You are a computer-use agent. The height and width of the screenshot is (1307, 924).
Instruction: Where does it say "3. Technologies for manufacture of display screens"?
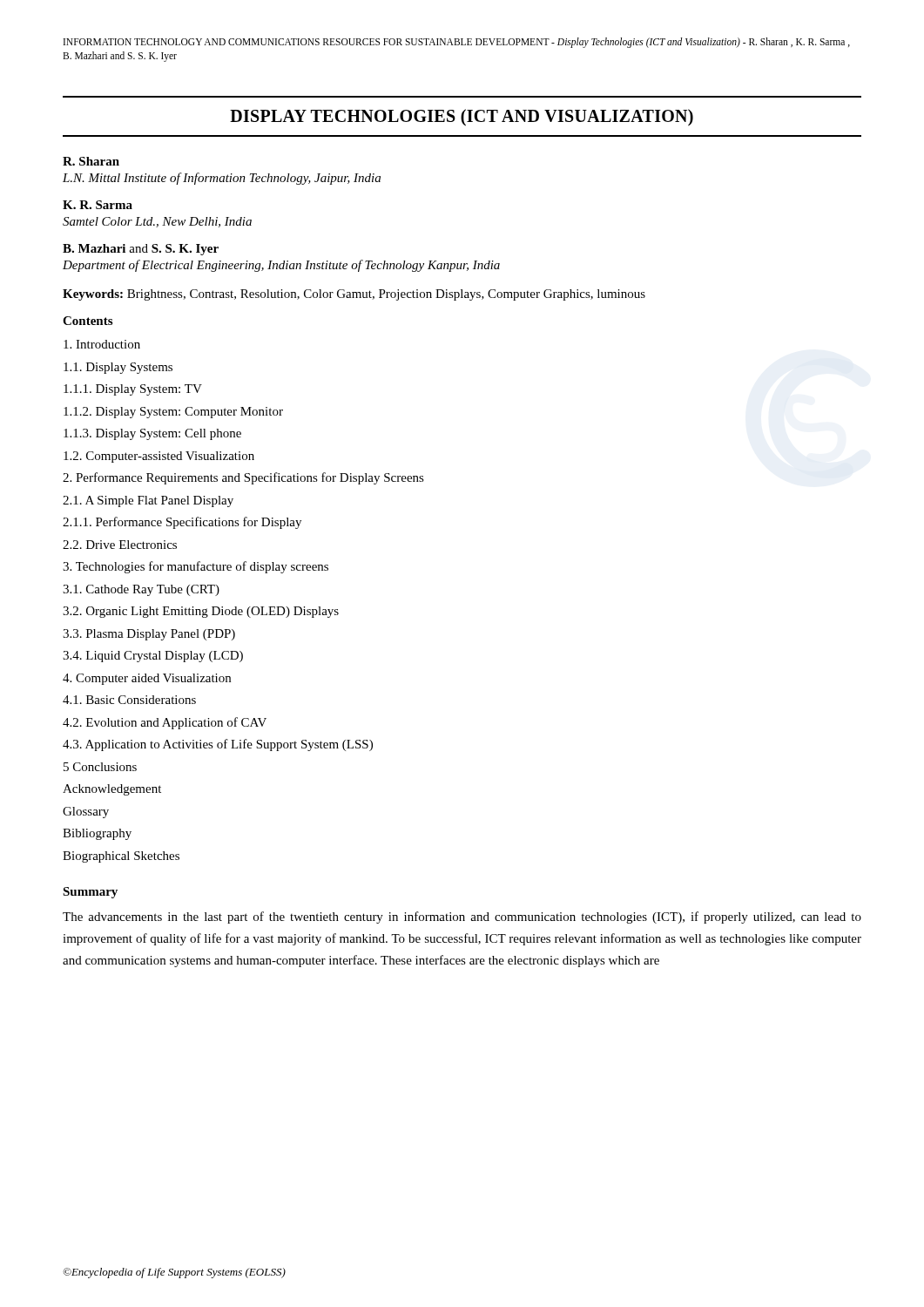tap(196, 567)
